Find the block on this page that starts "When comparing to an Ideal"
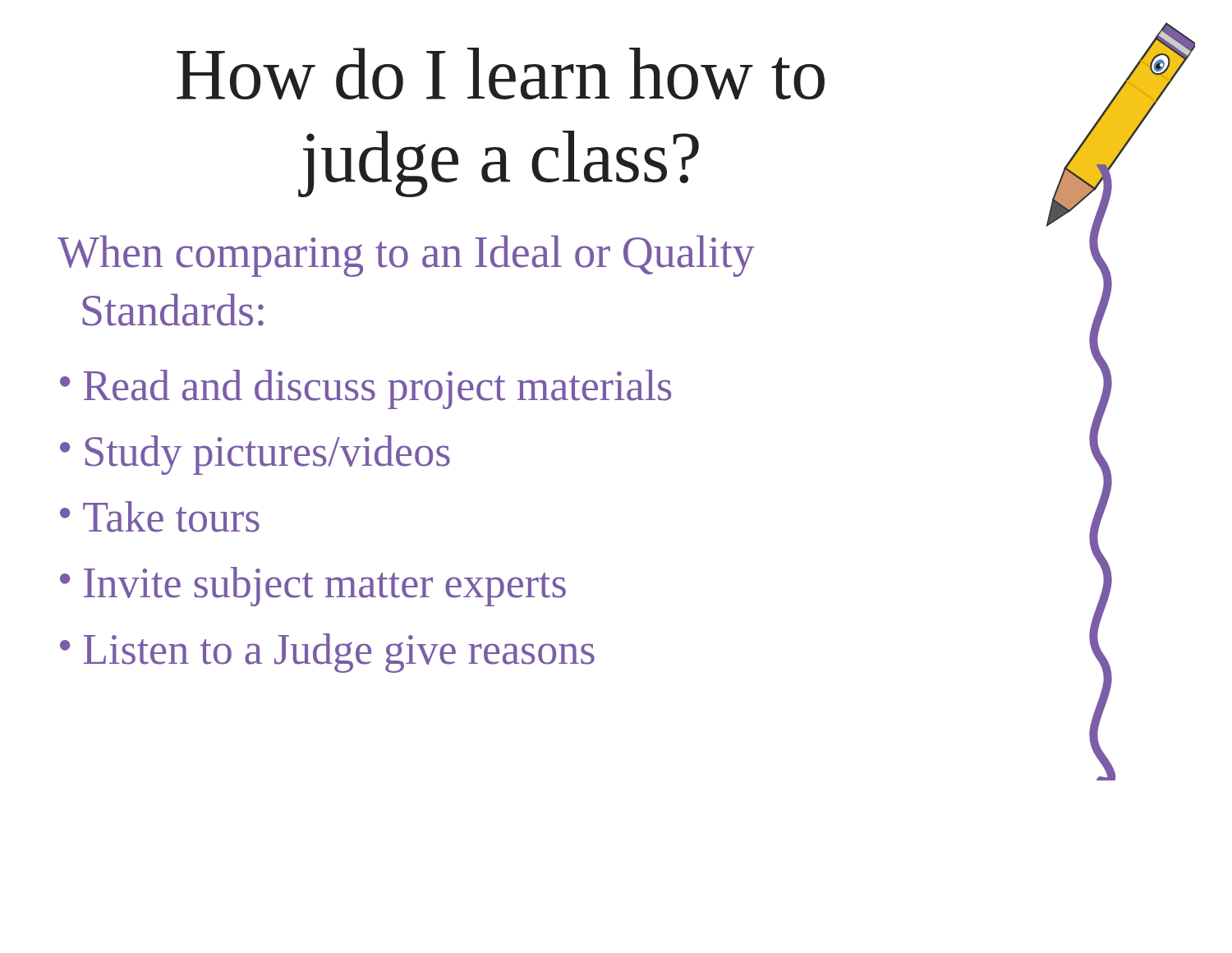Screen dimensions: 953x1232 [501, 281]
